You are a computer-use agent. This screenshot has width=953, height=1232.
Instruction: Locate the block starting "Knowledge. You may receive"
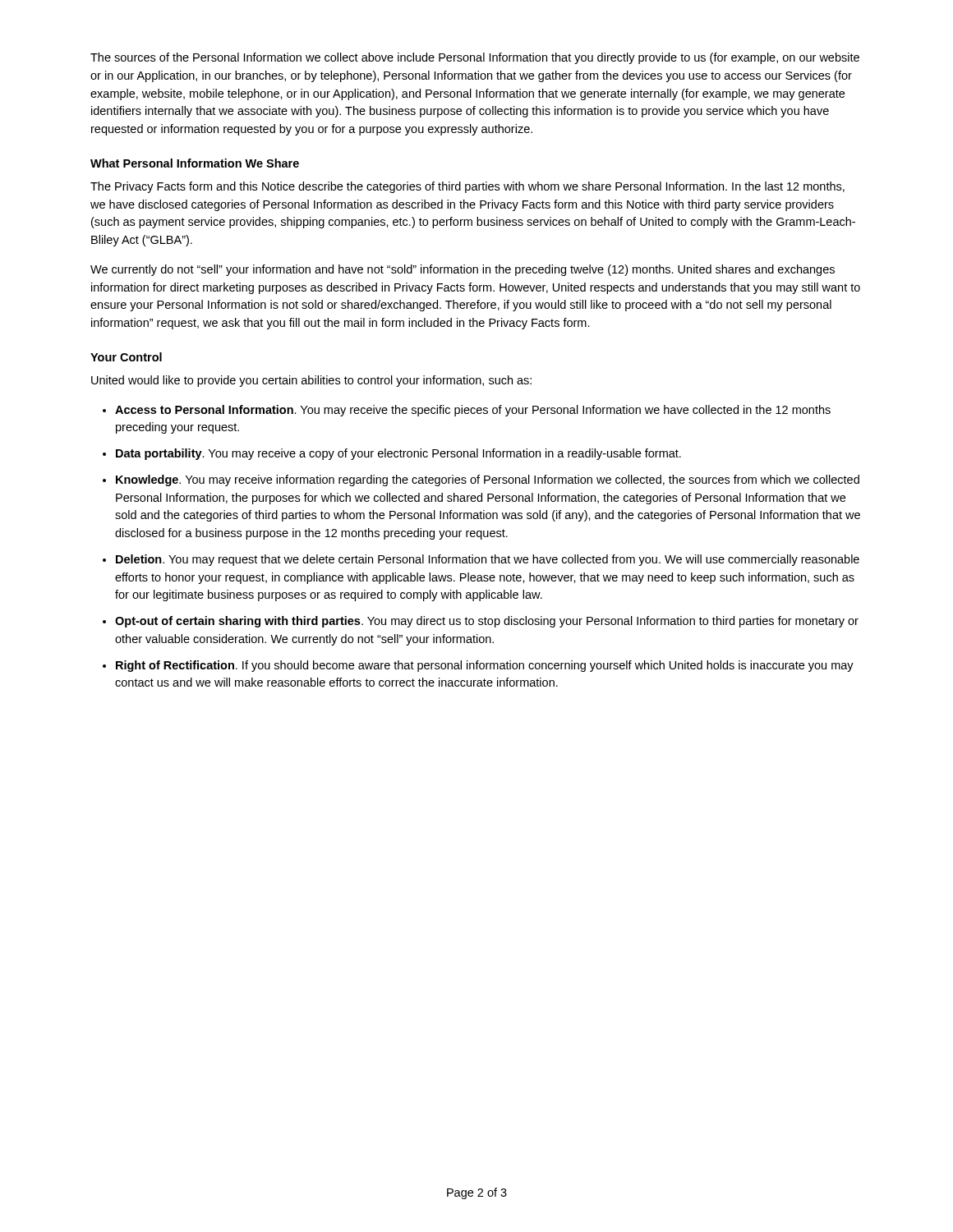point(488,506)
